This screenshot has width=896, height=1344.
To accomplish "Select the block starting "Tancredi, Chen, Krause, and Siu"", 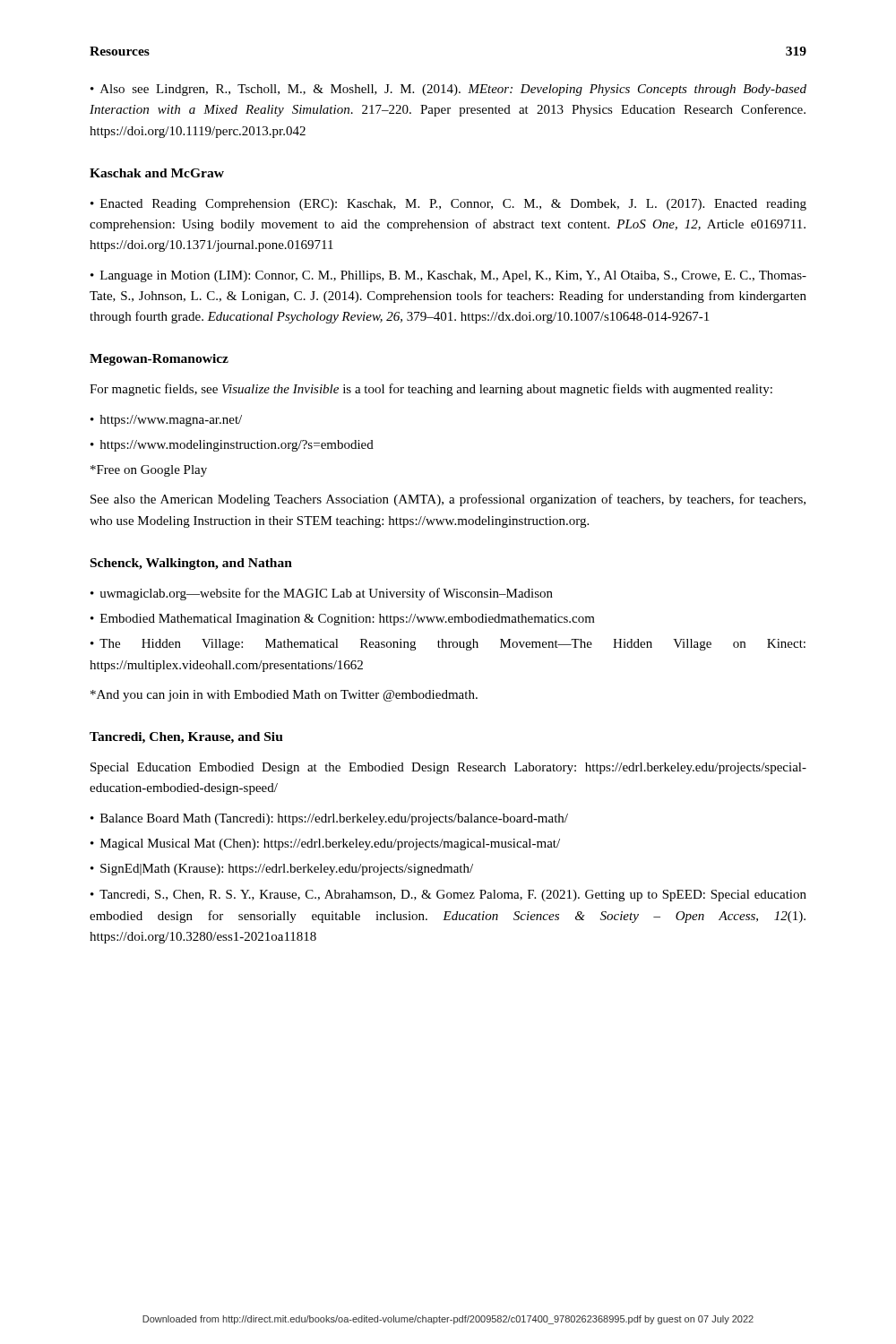I will click(186, 736).
